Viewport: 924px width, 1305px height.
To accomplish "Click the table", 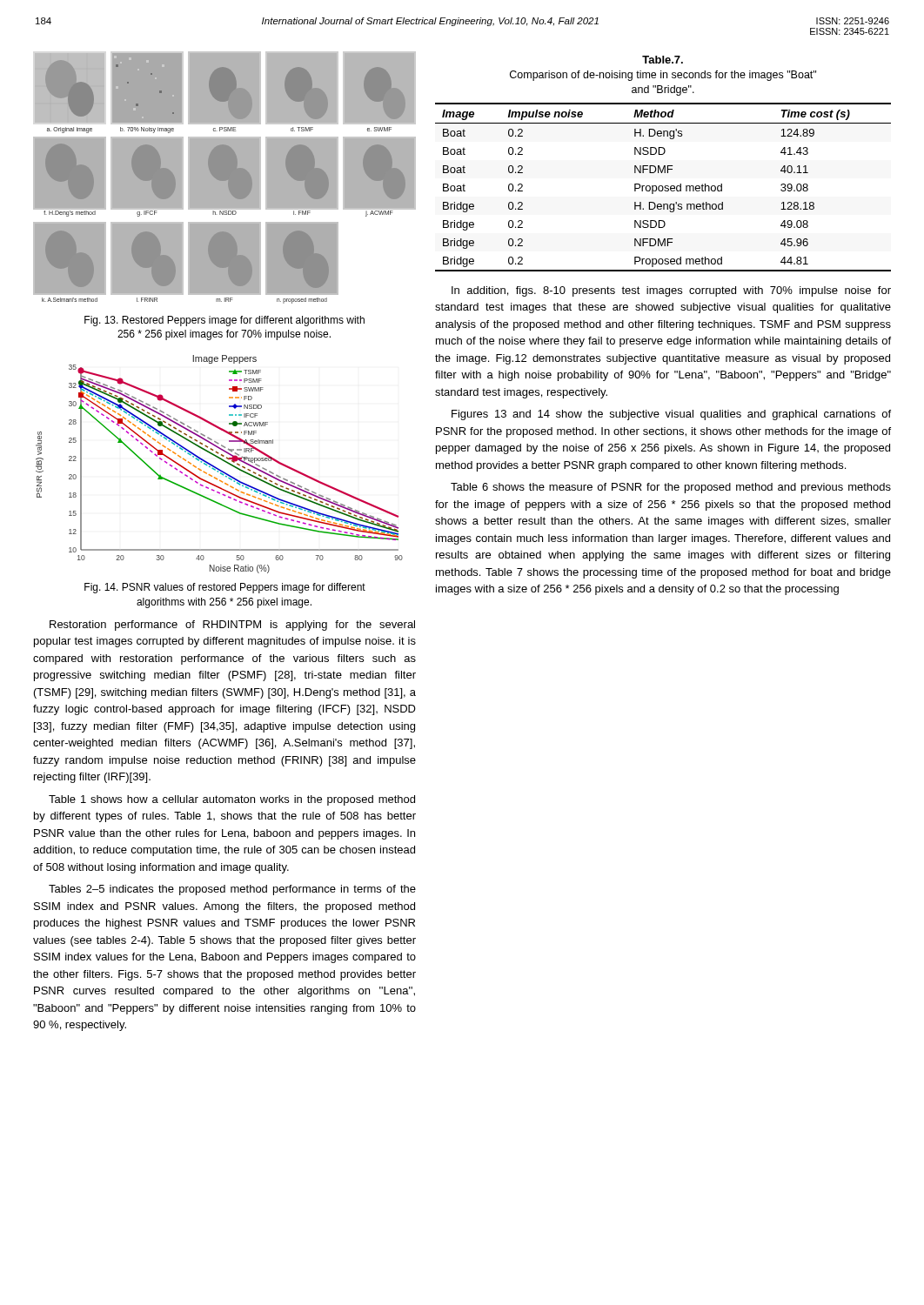I will point(663,187).
